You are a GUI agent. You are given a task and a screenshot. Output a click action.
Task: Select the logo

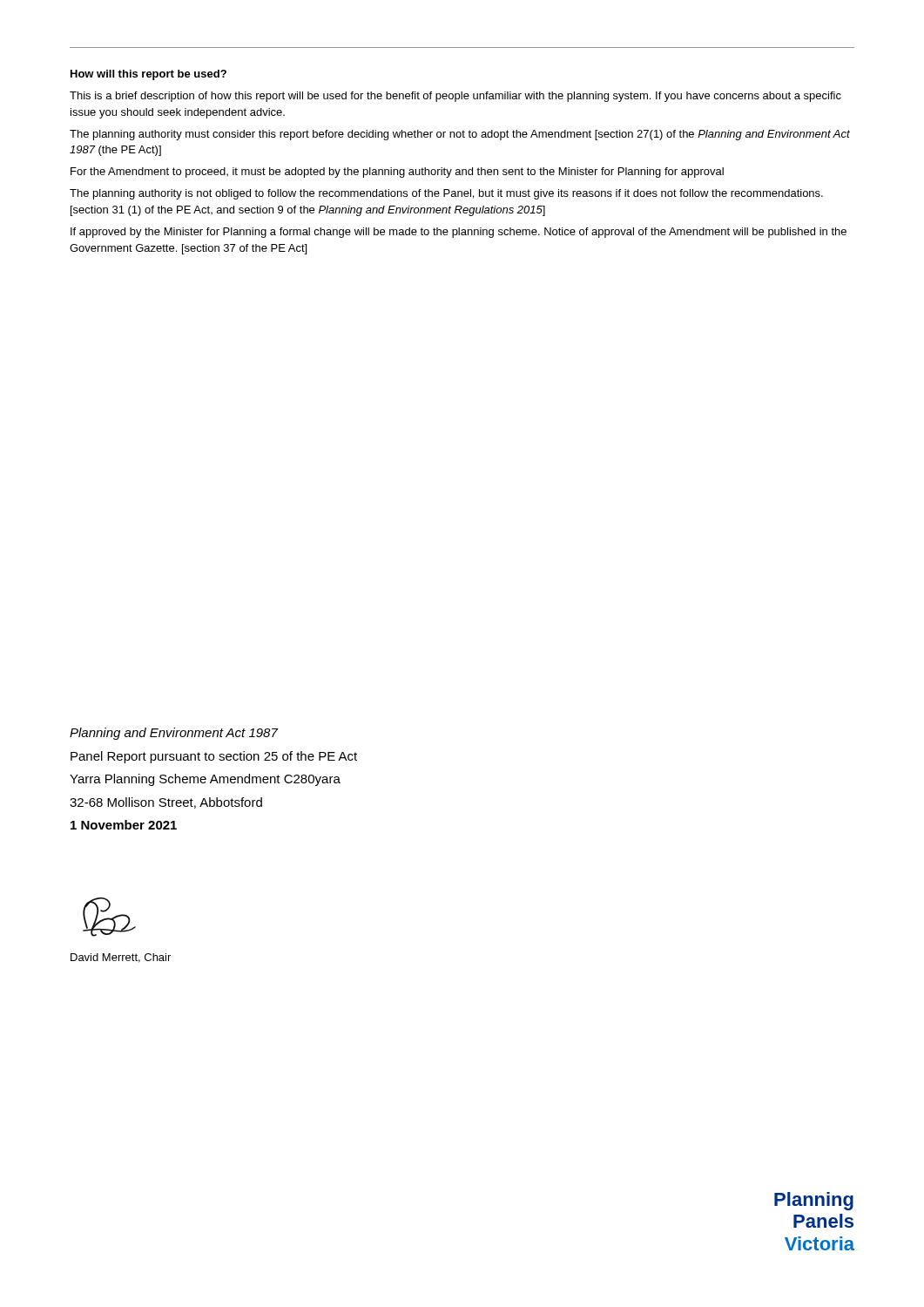point(814,1222)
